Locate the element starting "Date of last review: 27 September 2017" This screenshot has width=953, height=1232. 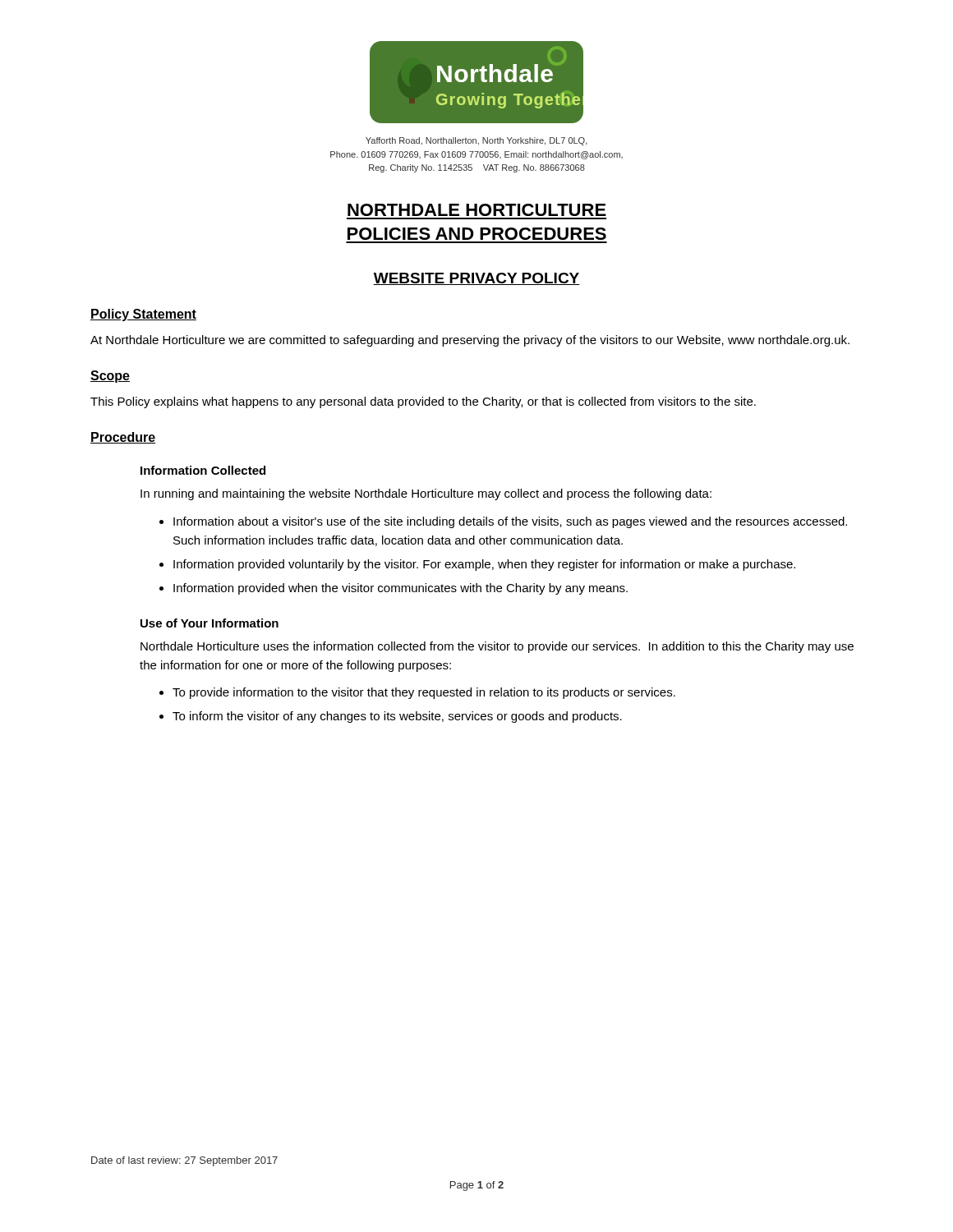click(184, 1160)
